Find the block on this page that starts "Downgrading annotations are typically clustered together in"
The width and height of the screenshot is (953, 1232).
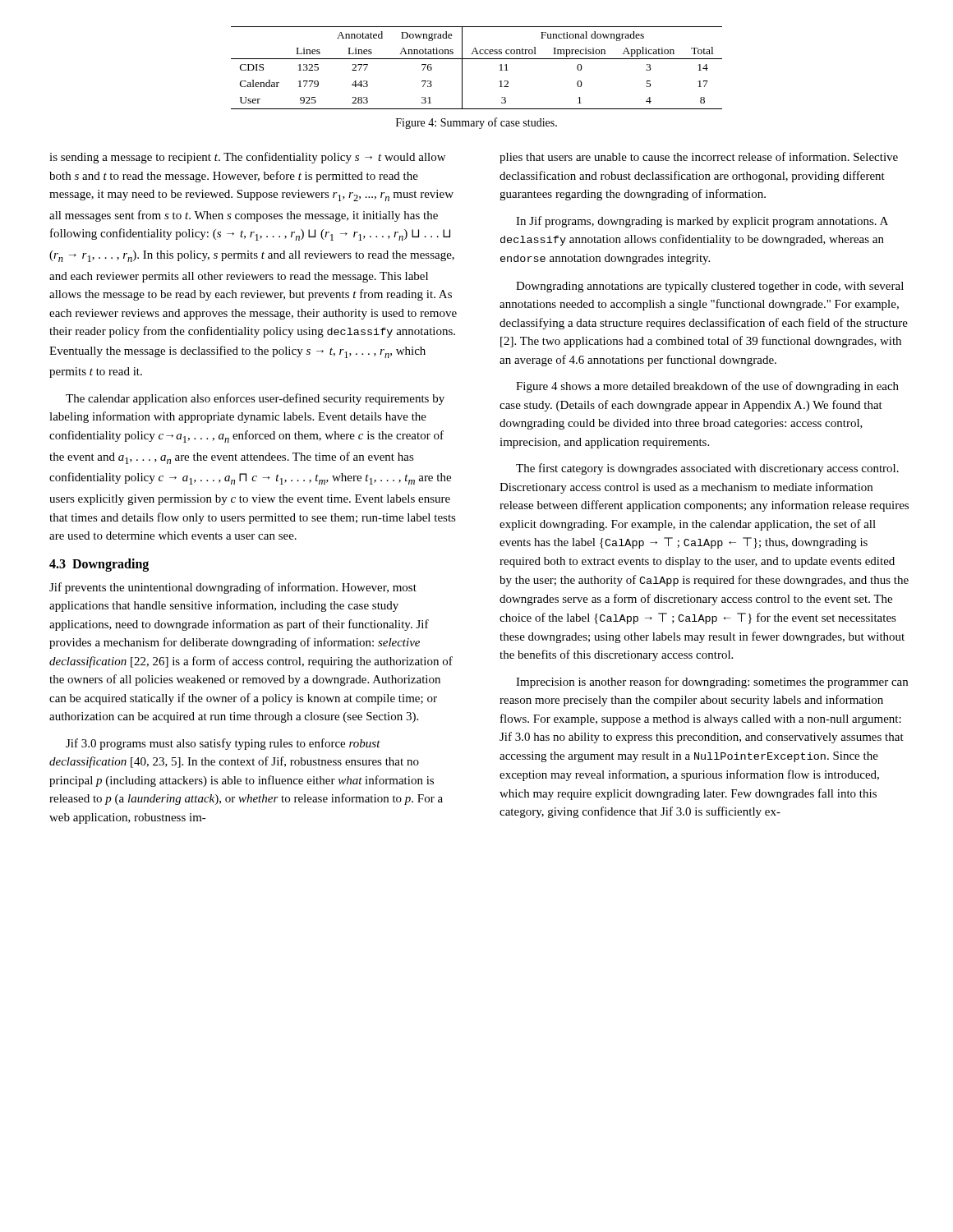[x=705, y=323]
